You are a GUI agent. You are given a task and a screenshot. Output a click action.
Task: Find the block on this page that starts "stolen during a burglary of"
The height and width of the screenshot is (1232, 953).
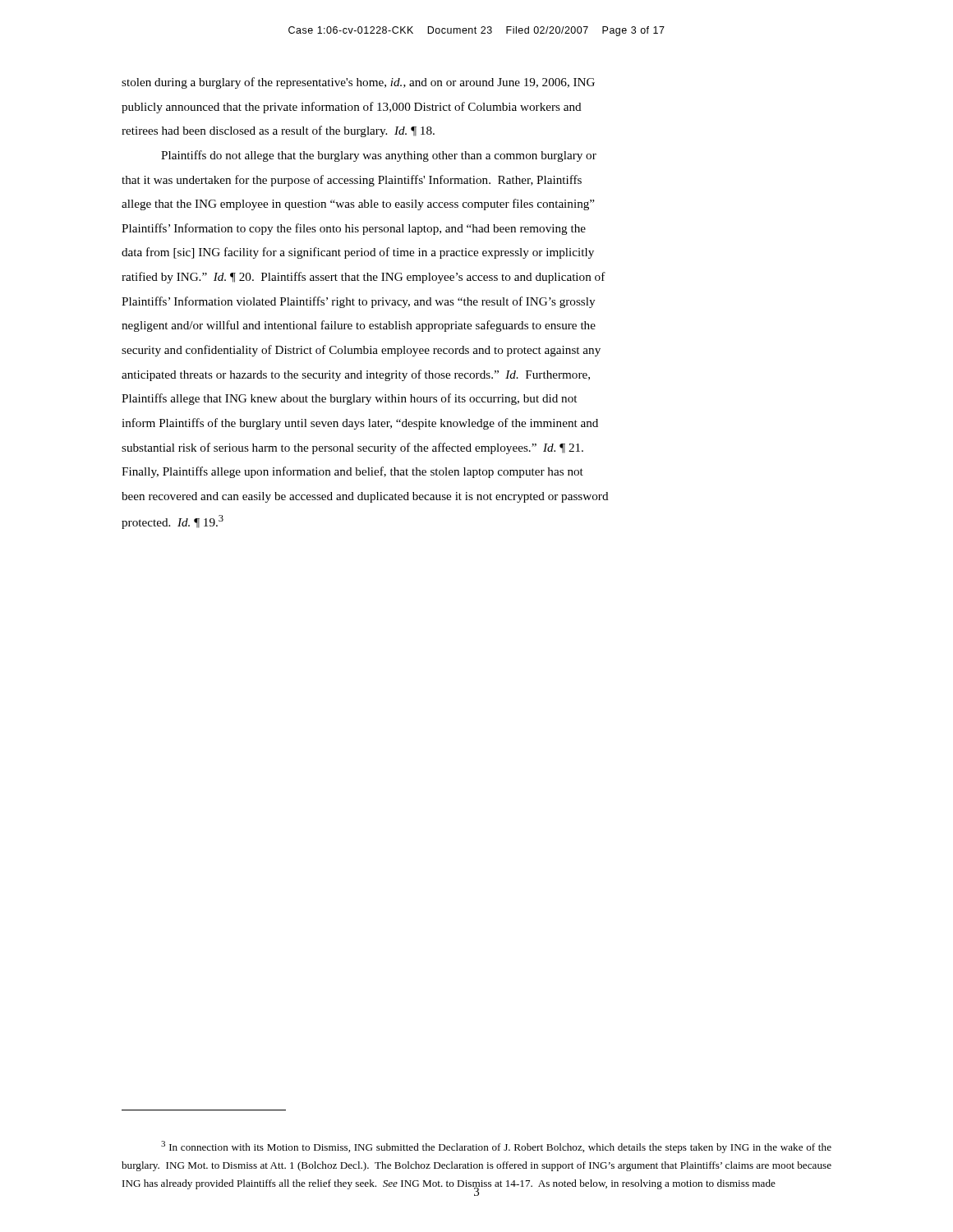[x=476, y=106]
